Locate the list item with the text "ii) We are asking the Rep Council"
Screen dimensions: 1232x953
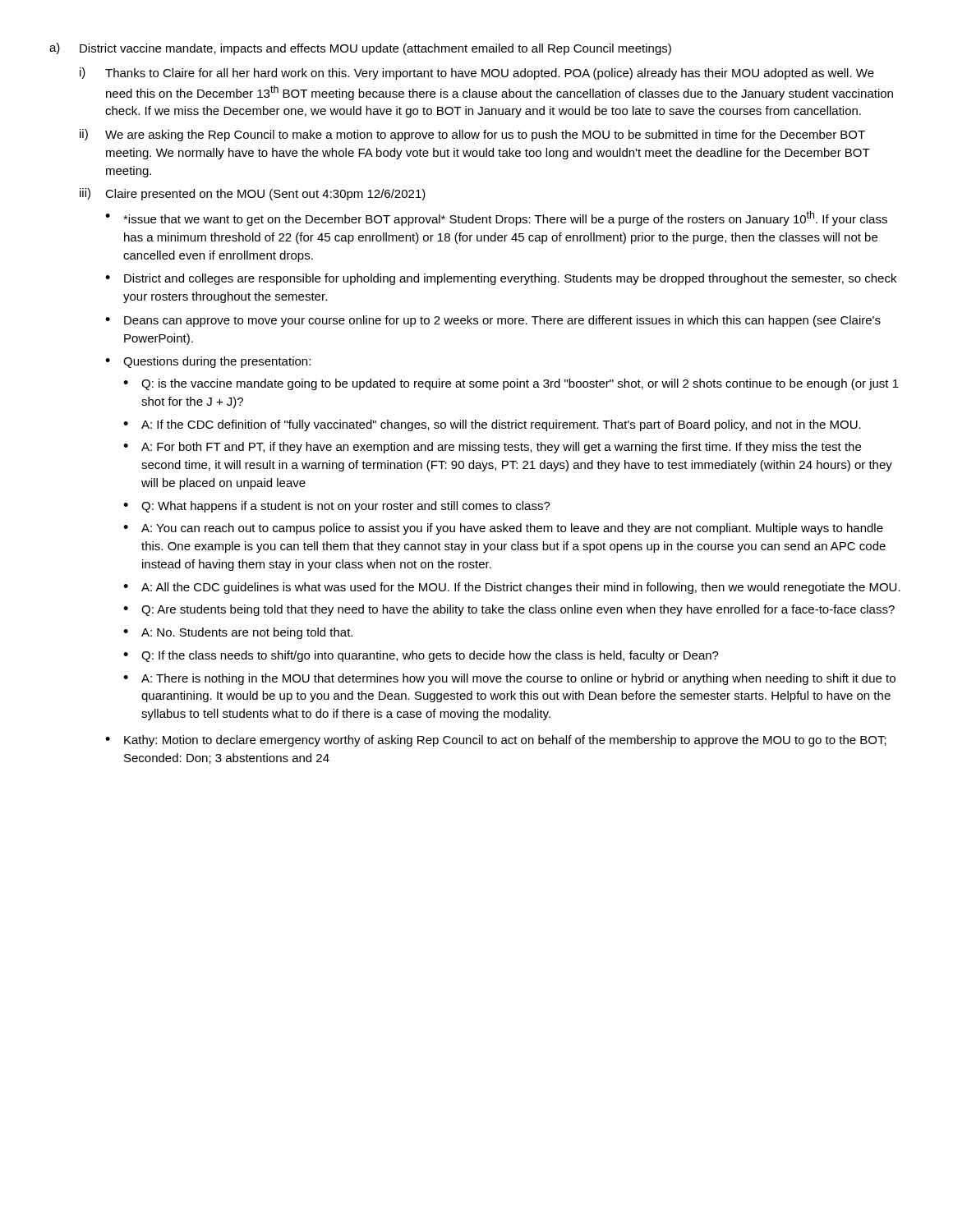tap(491, 152)
